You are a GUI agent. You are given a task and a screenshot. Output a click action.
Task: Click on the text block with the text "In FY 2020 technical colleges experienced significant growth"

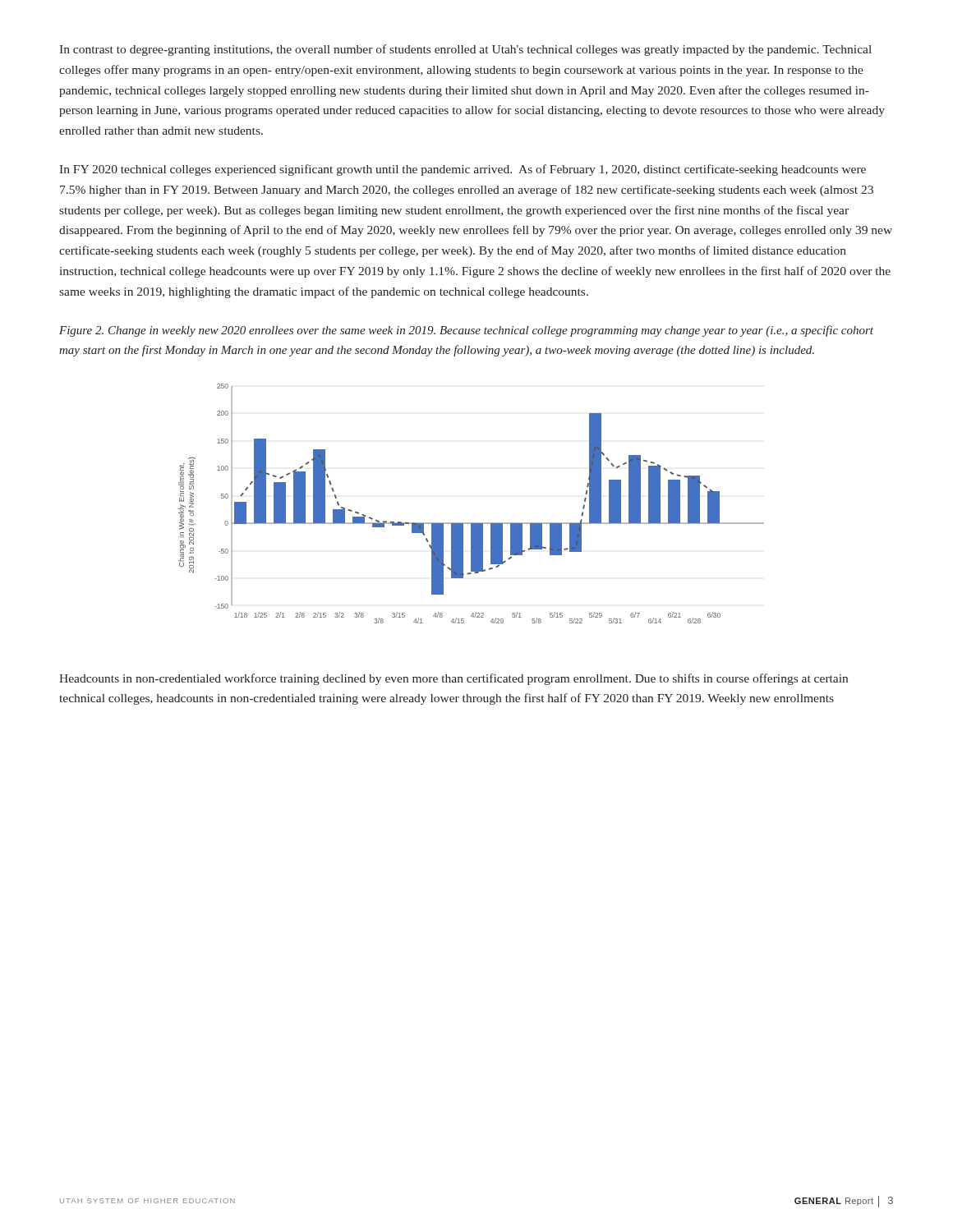476,230
